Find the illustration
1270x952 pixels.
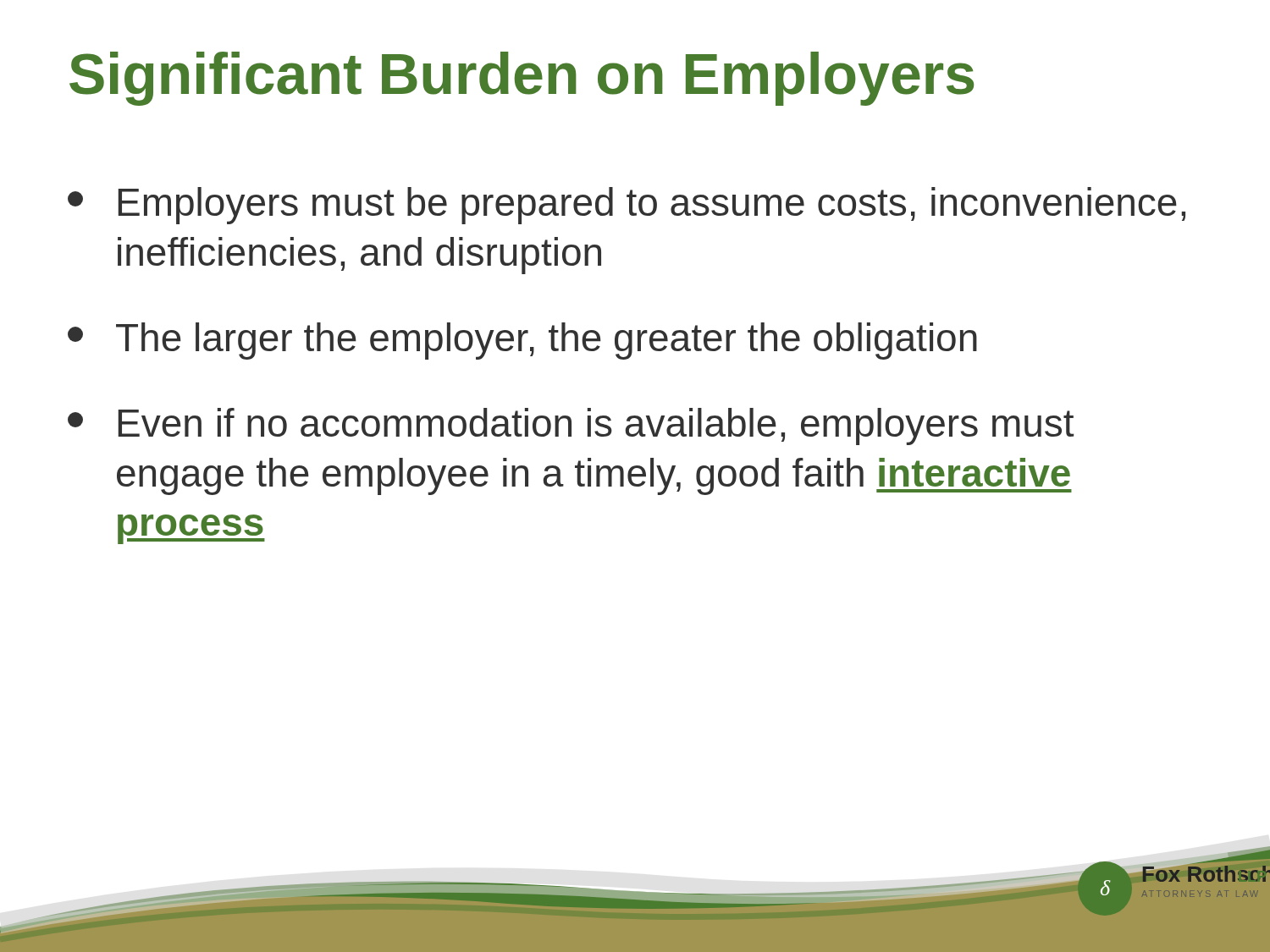pyautogui.click(x=635, y=874)
